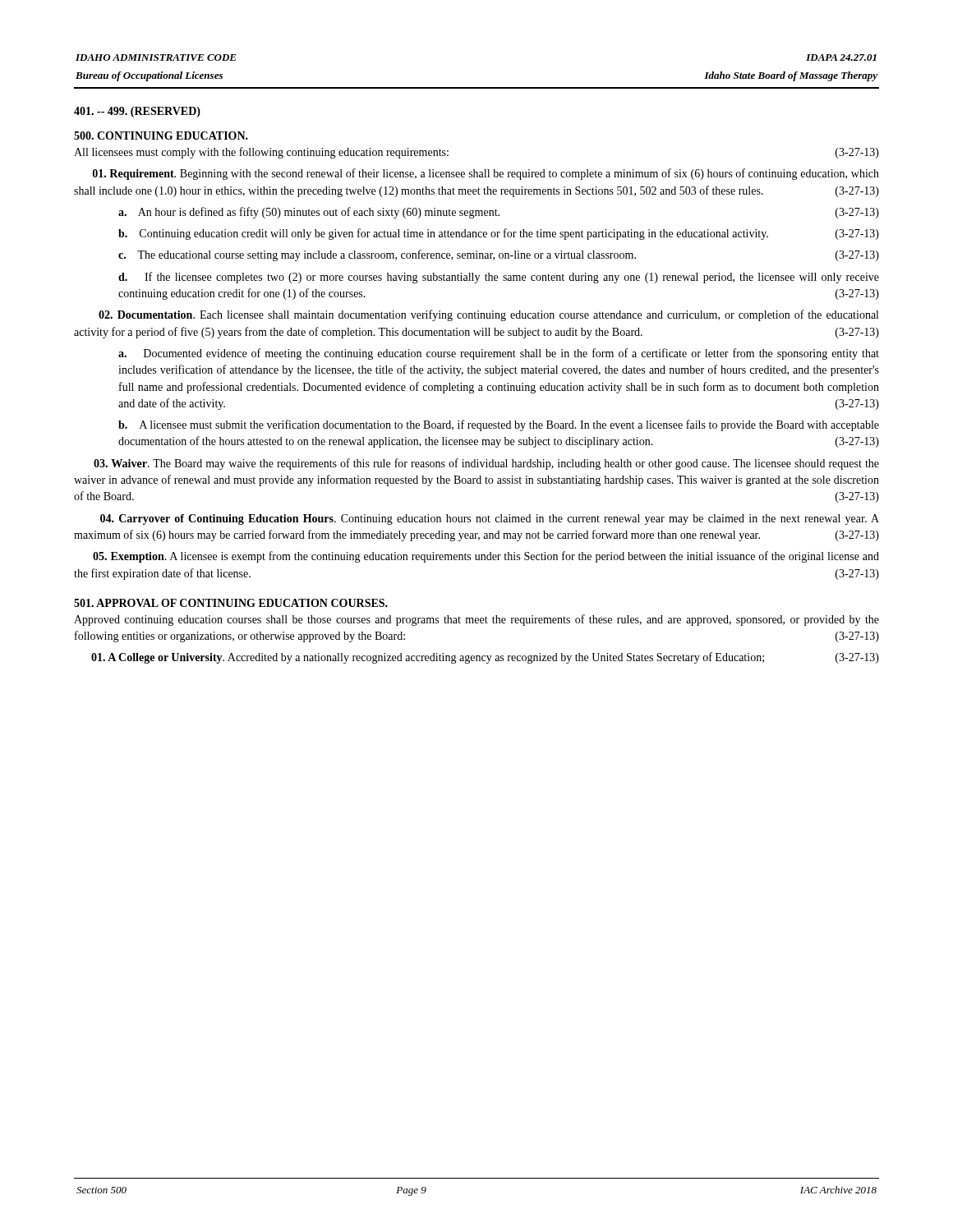Find the block on this page that starts "b. A licensee must"
Image resolution: width=953 pixels, height=1232 pixels.
click(x=499, y=435)
